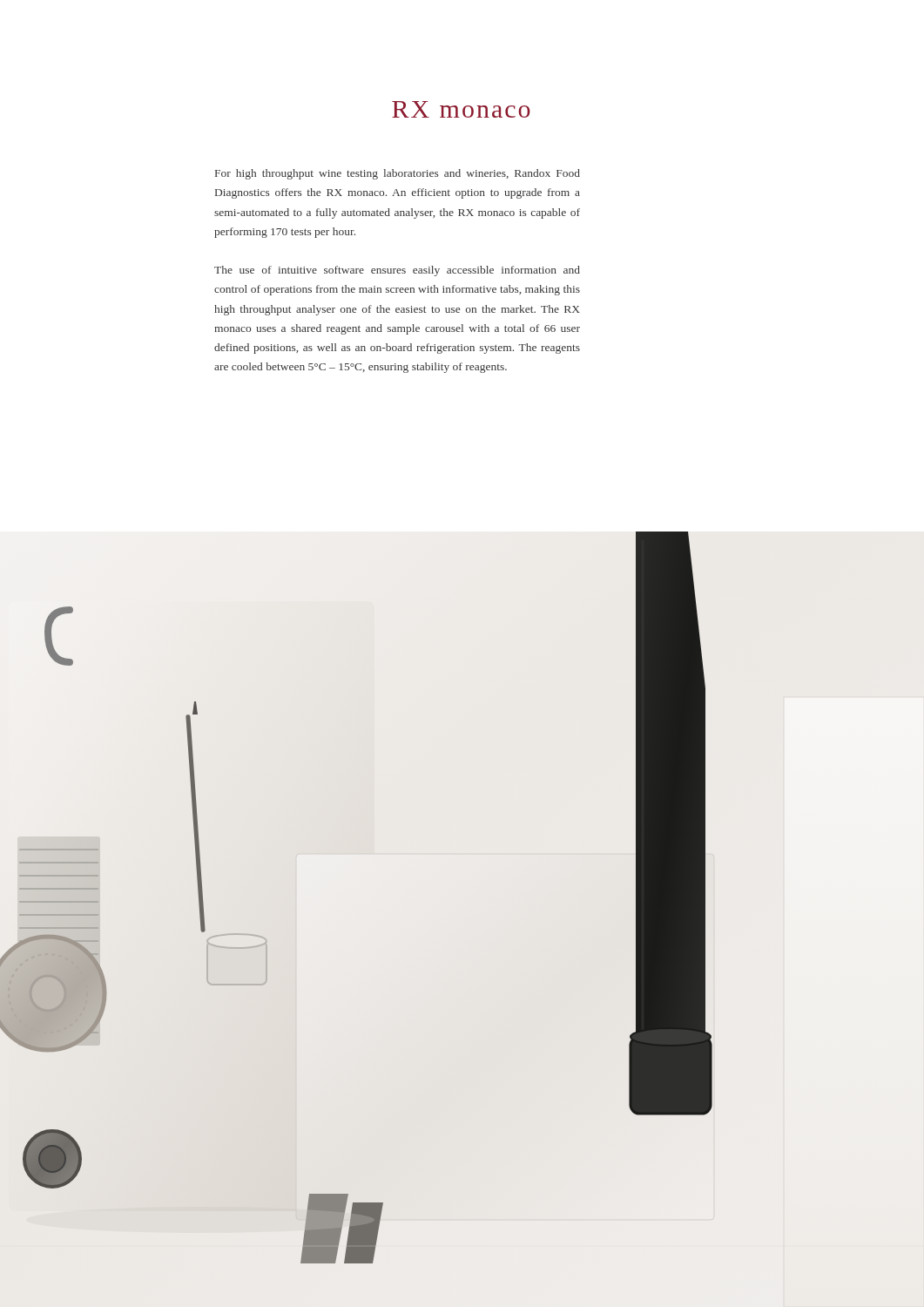Locate the text starting "RX monaco"
This screenshot has height=1307, width=924.
tap(462, 108)
